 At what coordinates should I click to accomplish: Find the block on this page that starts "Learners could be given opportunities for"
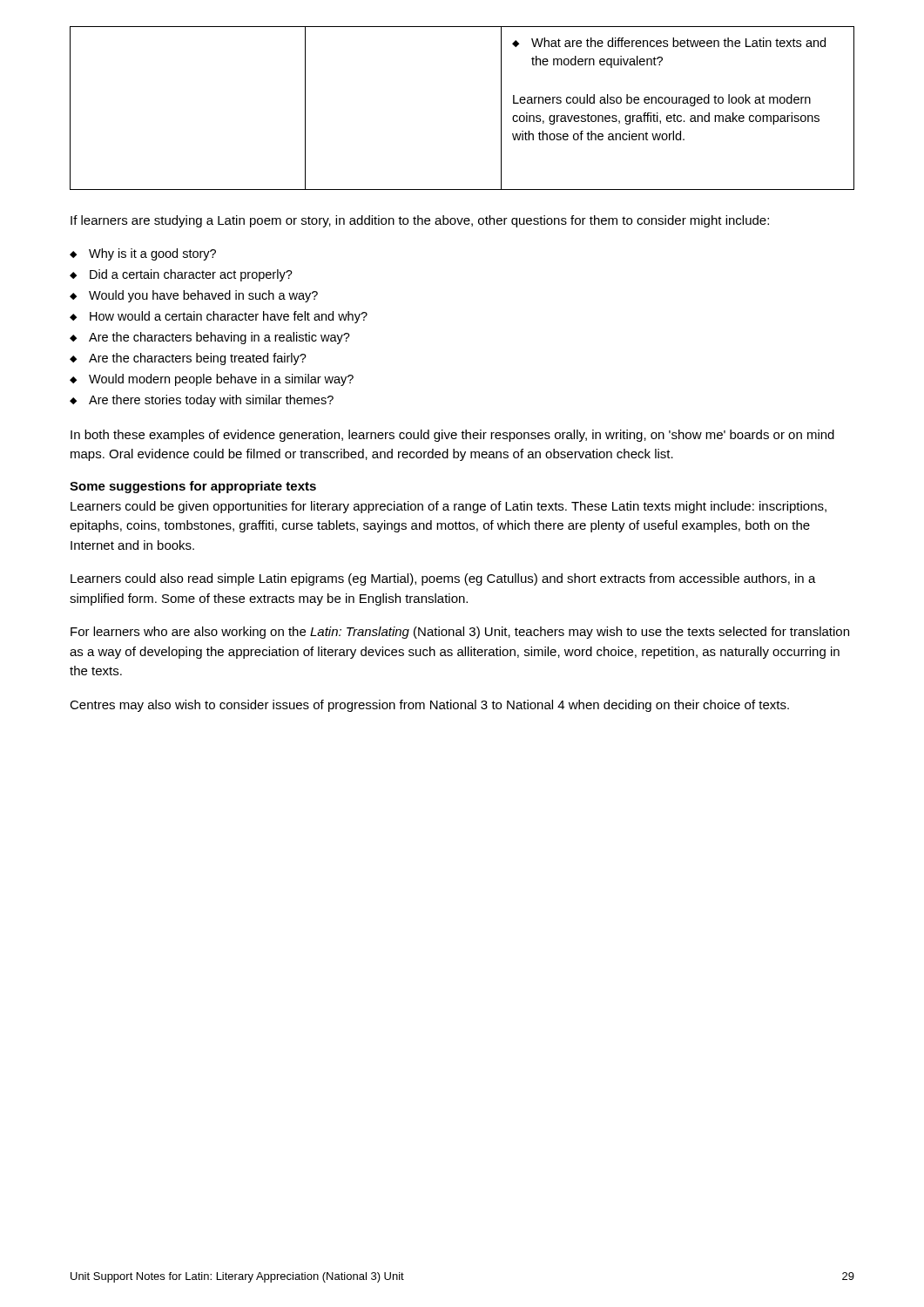449,525
